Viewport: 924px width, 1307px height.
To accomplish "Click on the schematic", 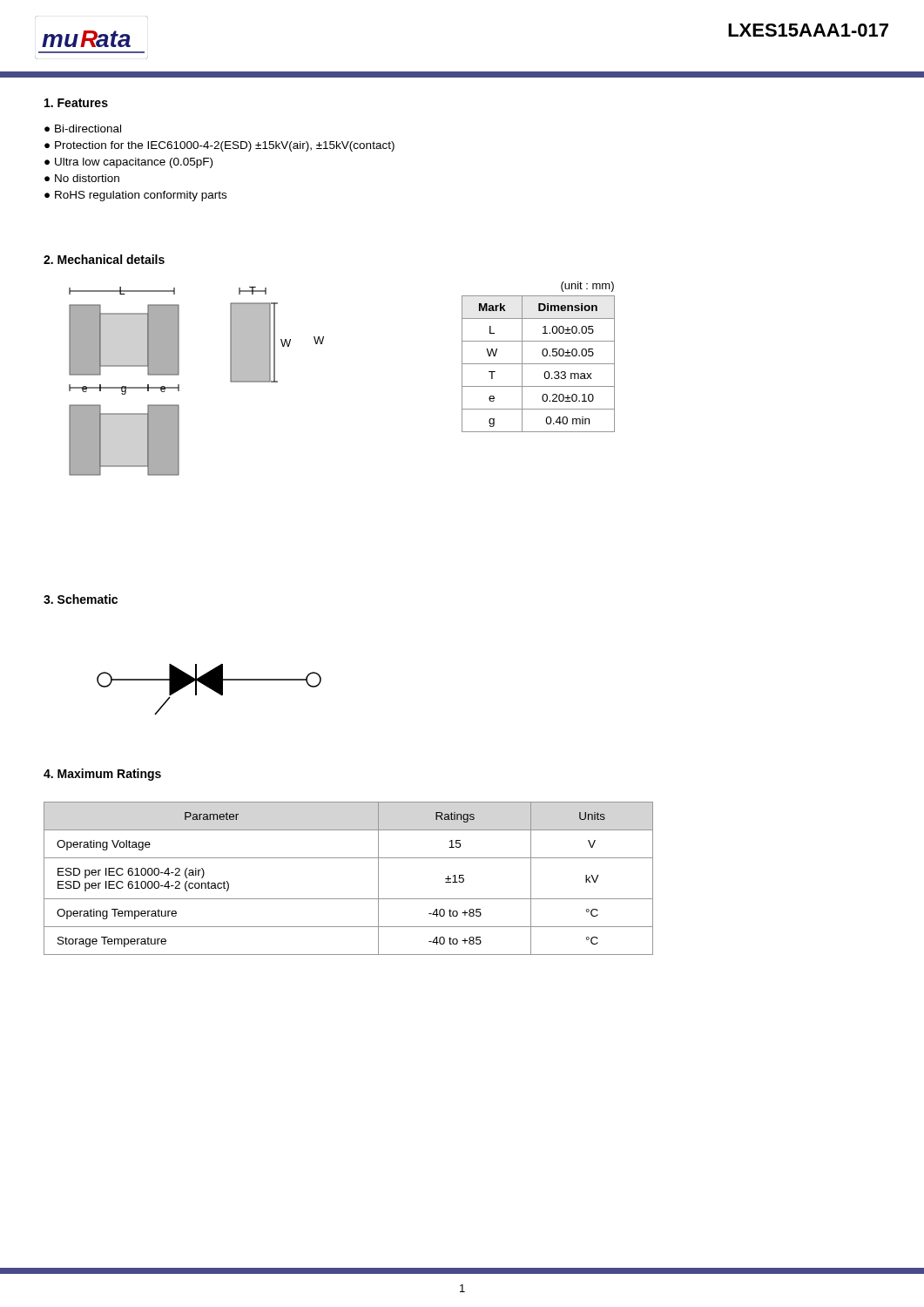I will point(209,681).
